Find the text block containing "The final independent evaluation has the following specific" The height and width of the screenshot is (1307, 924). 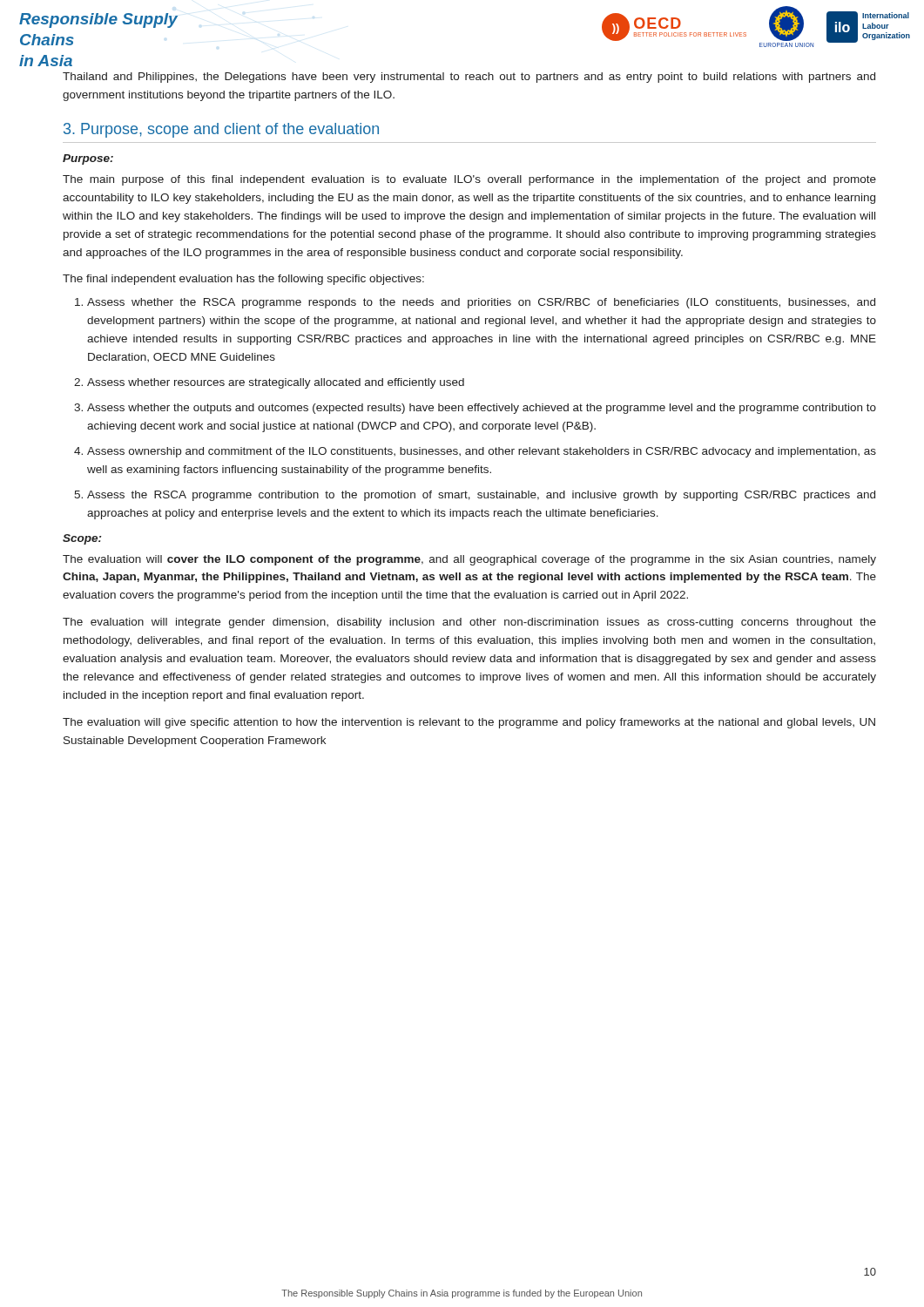[x=244, y=279]
